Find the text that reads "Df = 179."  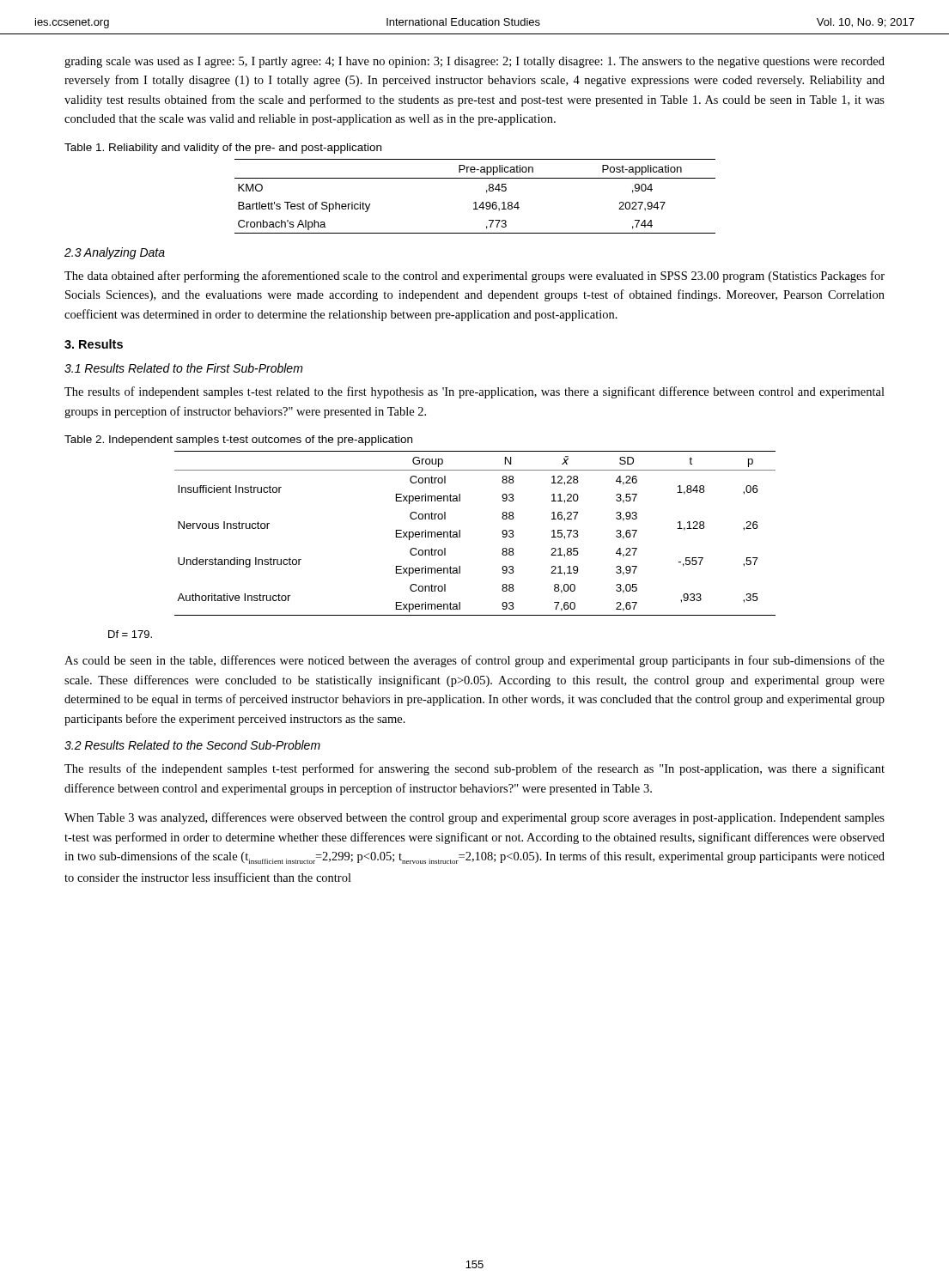(x=130, y=634)
